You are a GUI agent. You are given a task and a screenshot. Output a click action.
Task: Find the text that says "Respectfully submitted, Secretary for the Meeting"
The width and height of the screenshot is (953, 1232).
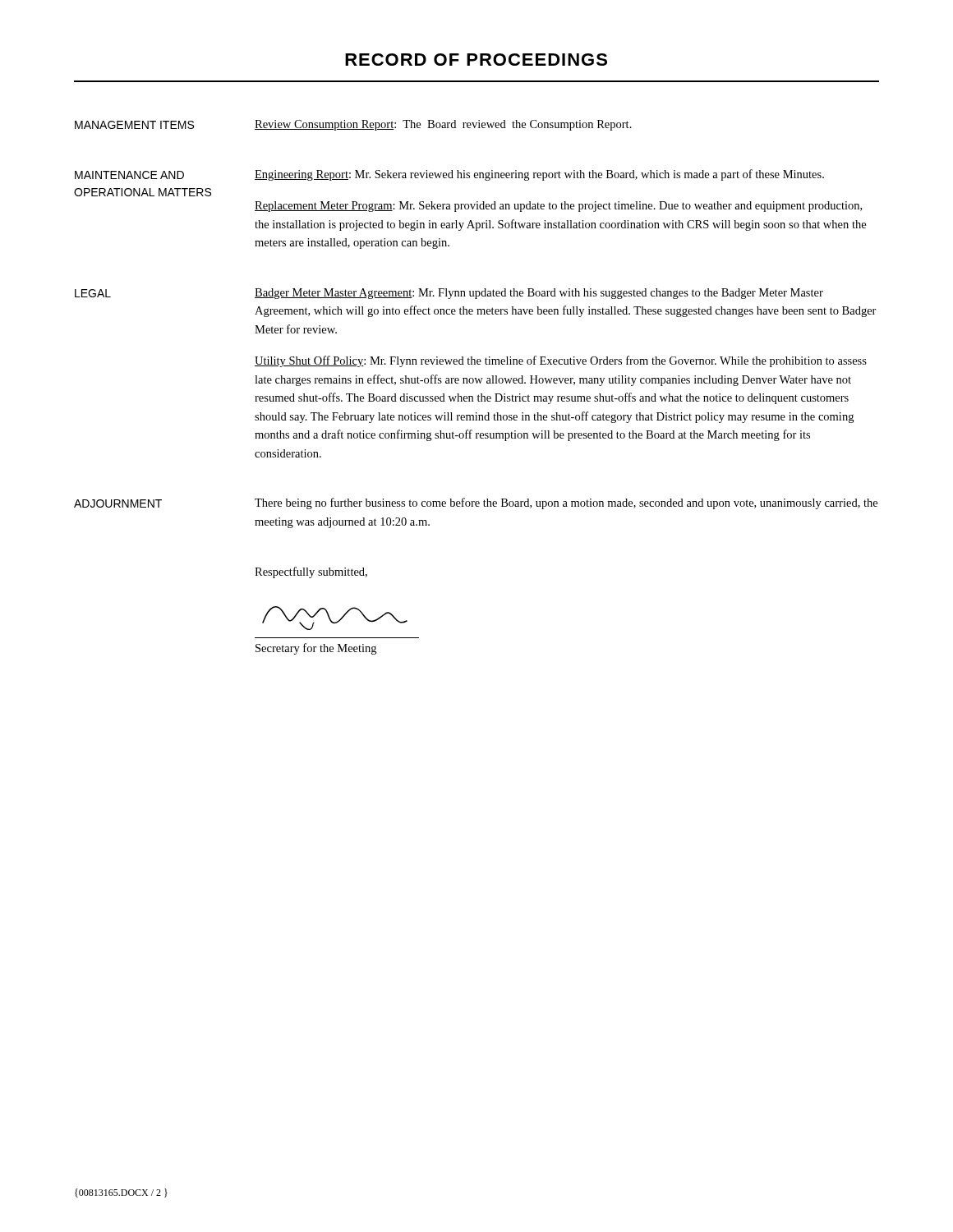point(311,572)
